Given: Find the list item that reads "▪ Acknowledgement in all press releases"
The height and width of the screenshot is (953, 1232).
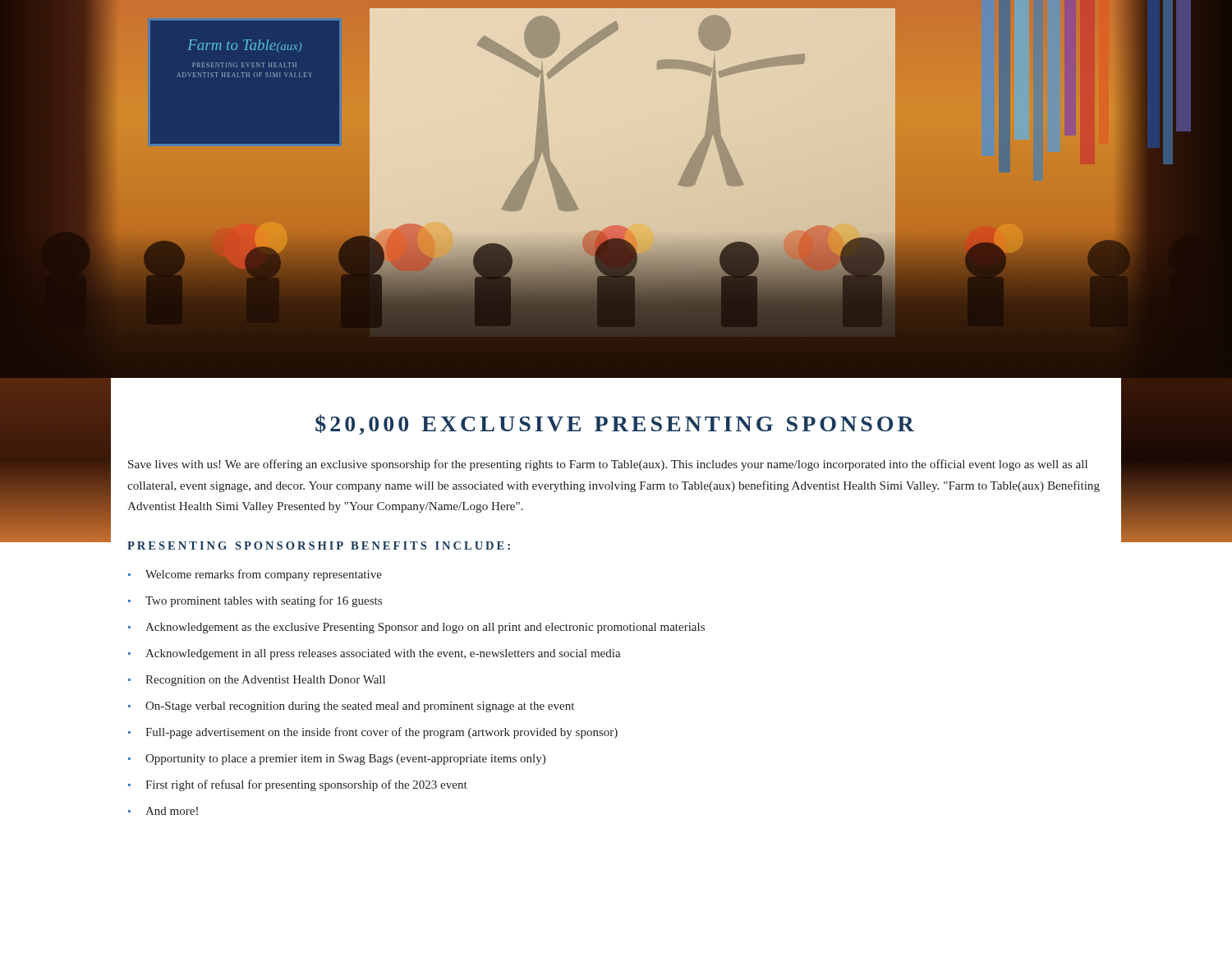Looking at the screenshot, I should tap(374, 653).
